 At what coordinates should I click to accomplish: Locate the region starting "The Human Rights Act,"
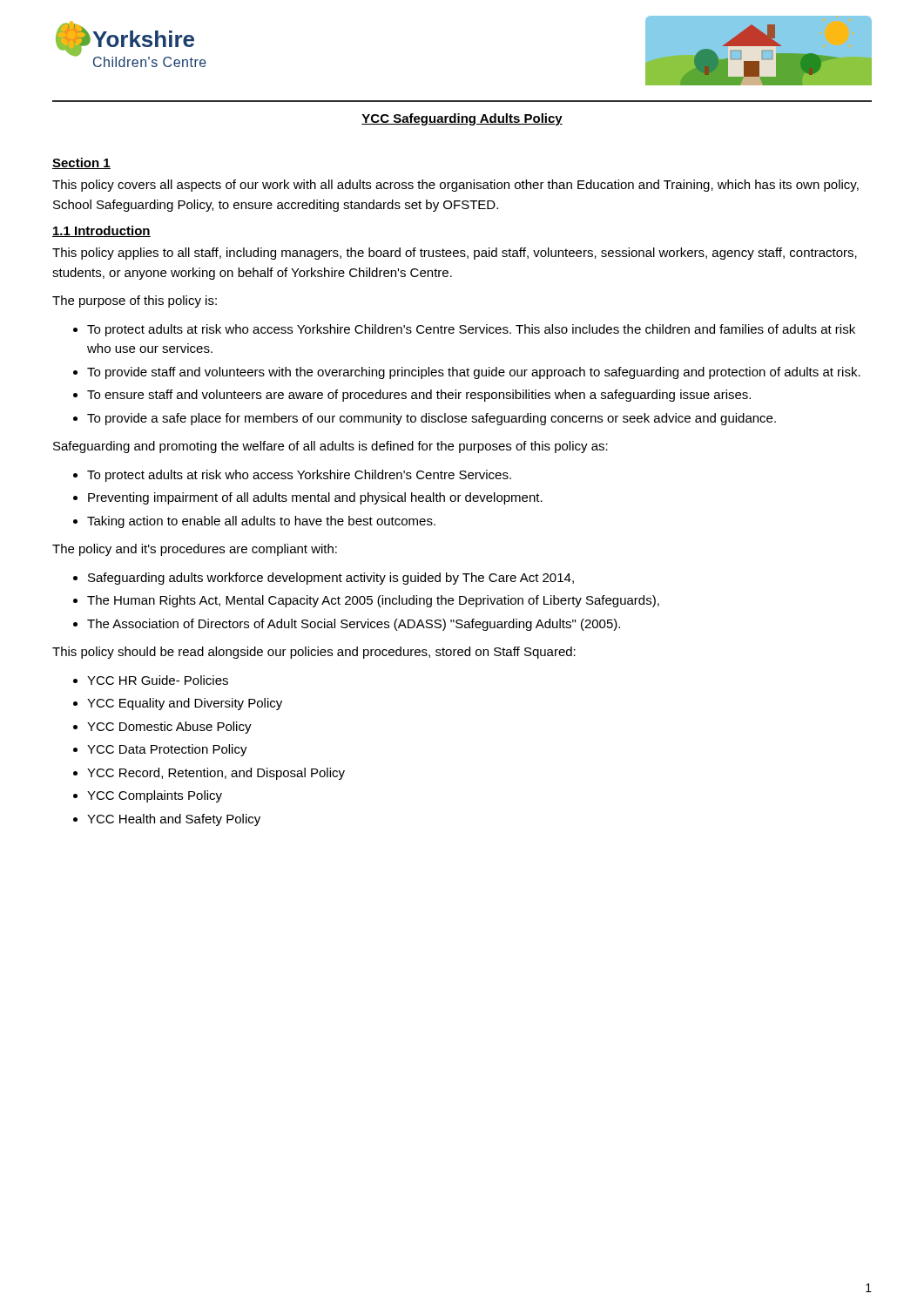click(x=374, y=600)
